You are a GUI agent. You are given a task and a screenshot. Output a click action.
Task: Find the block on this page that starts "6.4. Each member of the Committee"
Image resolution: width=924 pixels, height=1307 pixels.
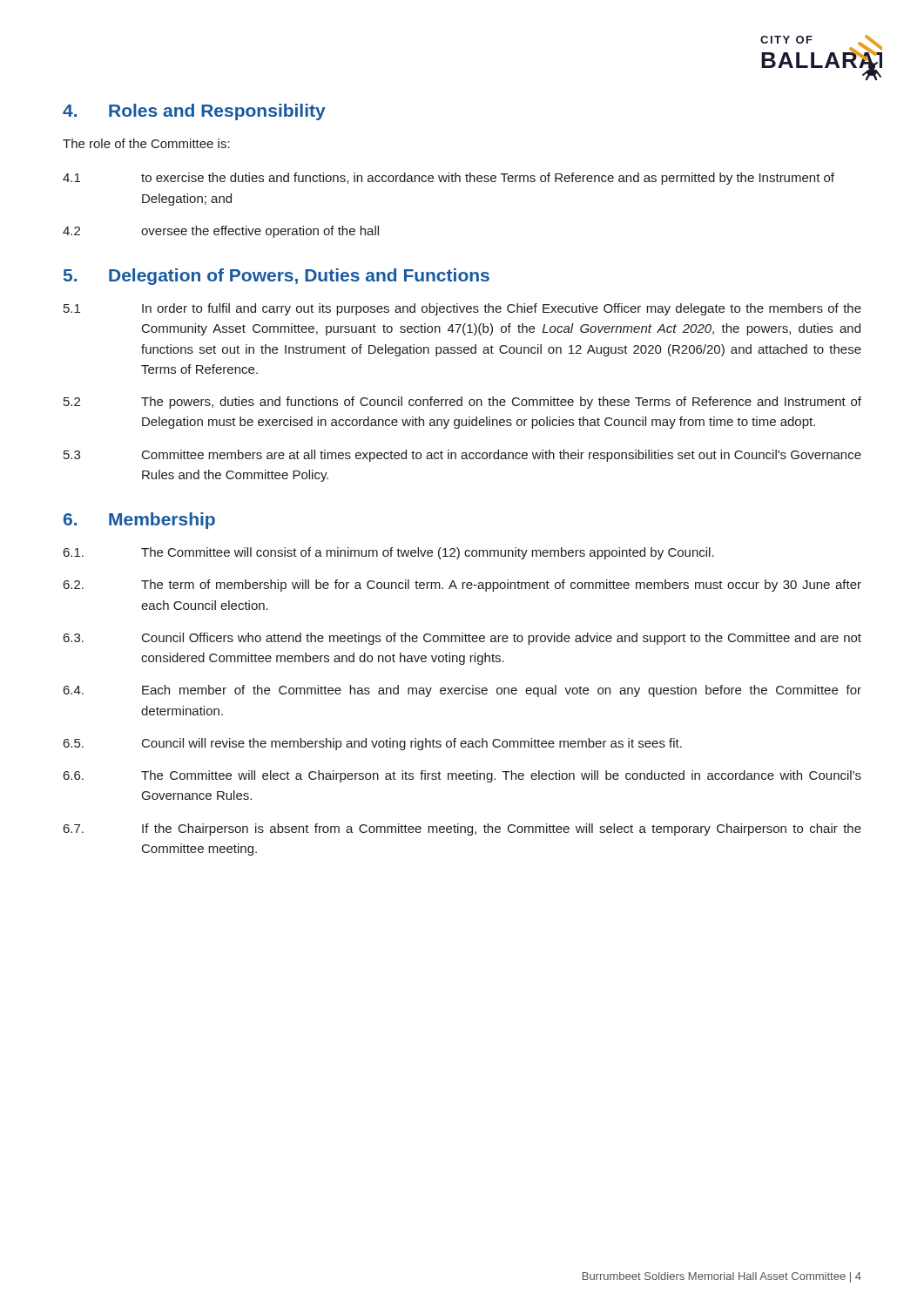tap(462, 700)
